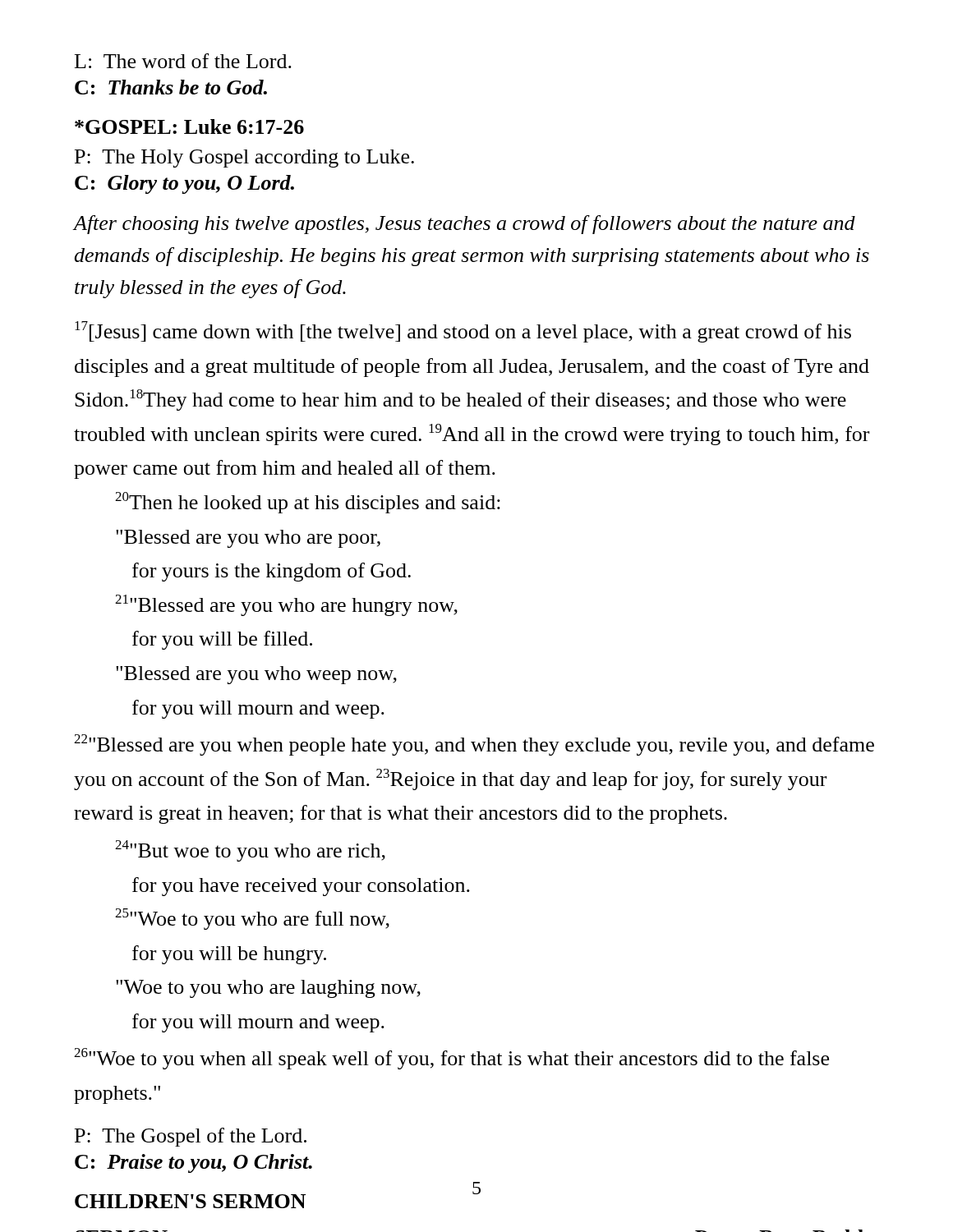Select the block starting "CHILDREN'S SERMON"

pyautogui.click(x=190, y=1201)
